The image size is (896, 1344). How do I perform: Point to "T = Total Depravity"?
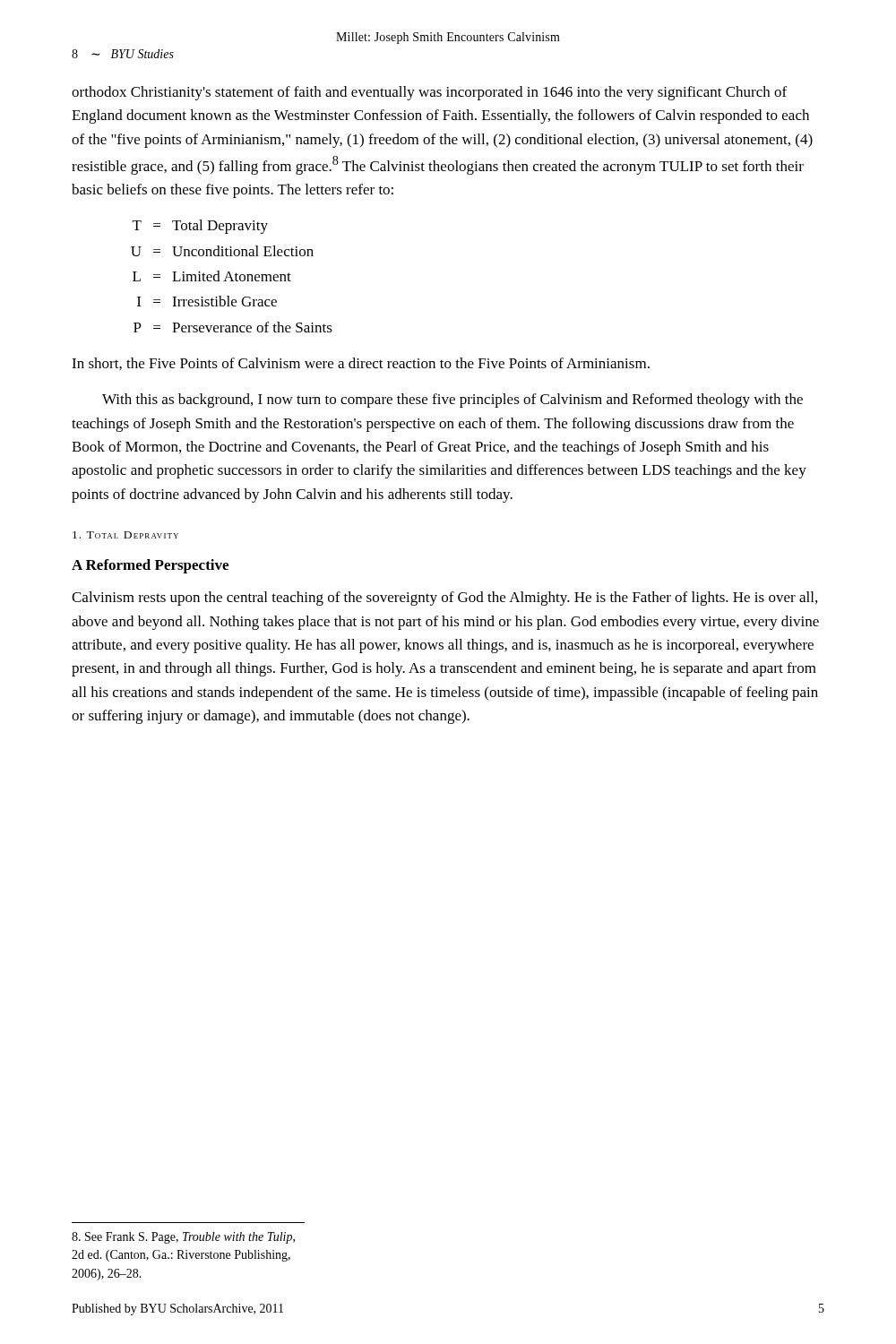[197, 226]
